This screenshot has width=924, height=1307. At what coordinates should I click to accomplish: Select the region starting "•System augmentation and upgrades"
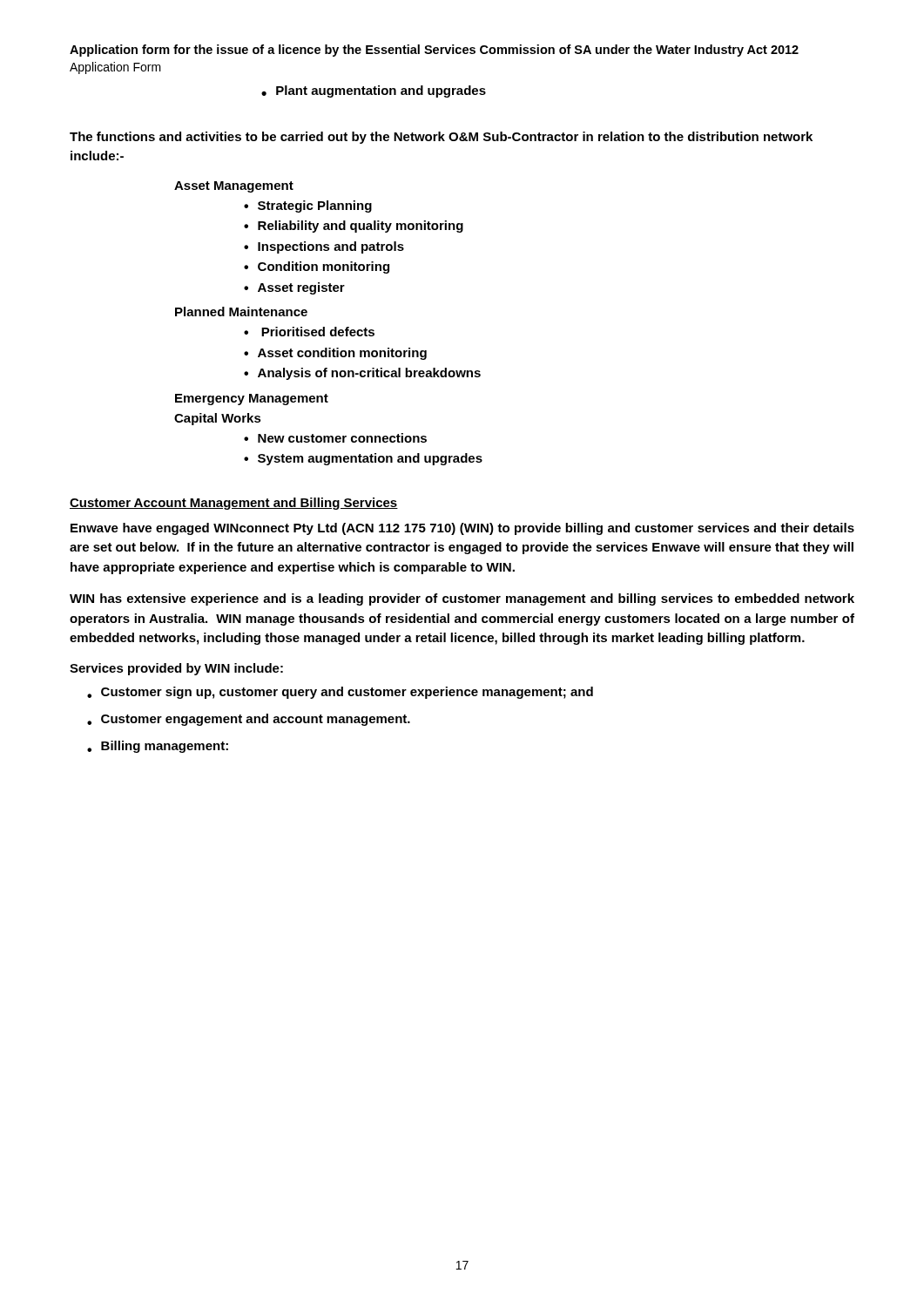363,459
